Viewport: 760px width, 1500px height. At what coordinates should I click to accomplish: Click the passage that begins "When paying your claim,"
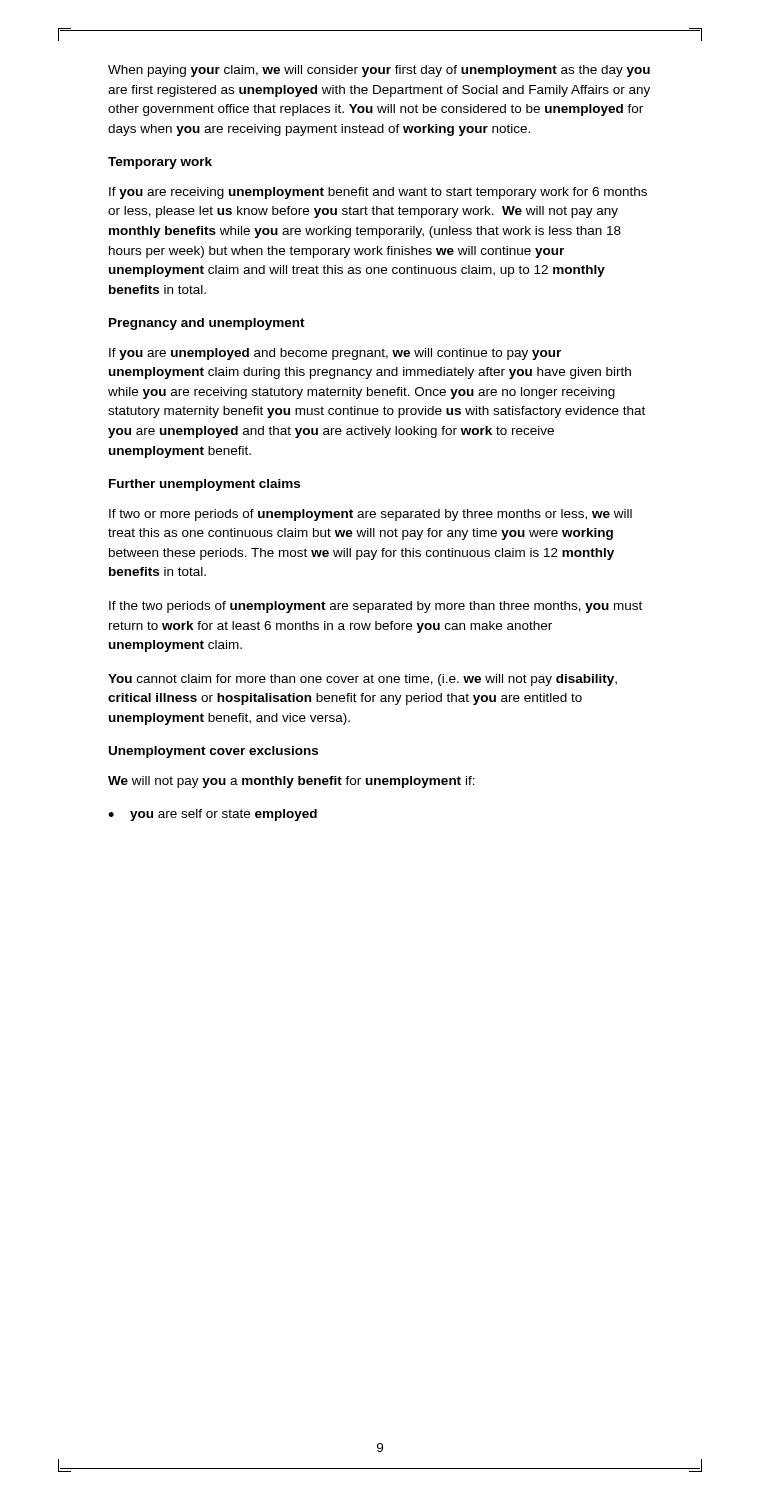point(380,99)
